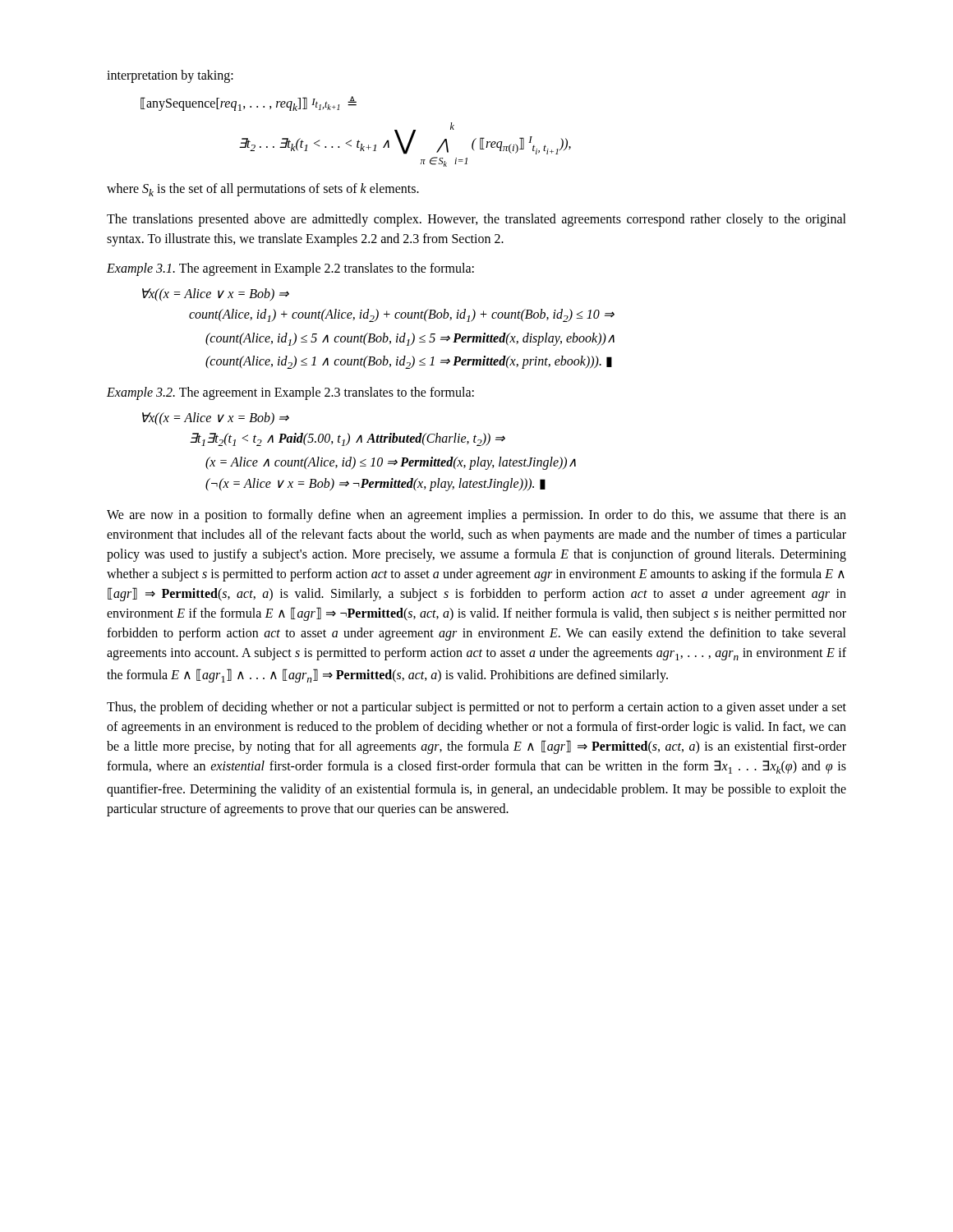Select the formula with the text "⟦anySequence[req1, . ."

point(493,132)
